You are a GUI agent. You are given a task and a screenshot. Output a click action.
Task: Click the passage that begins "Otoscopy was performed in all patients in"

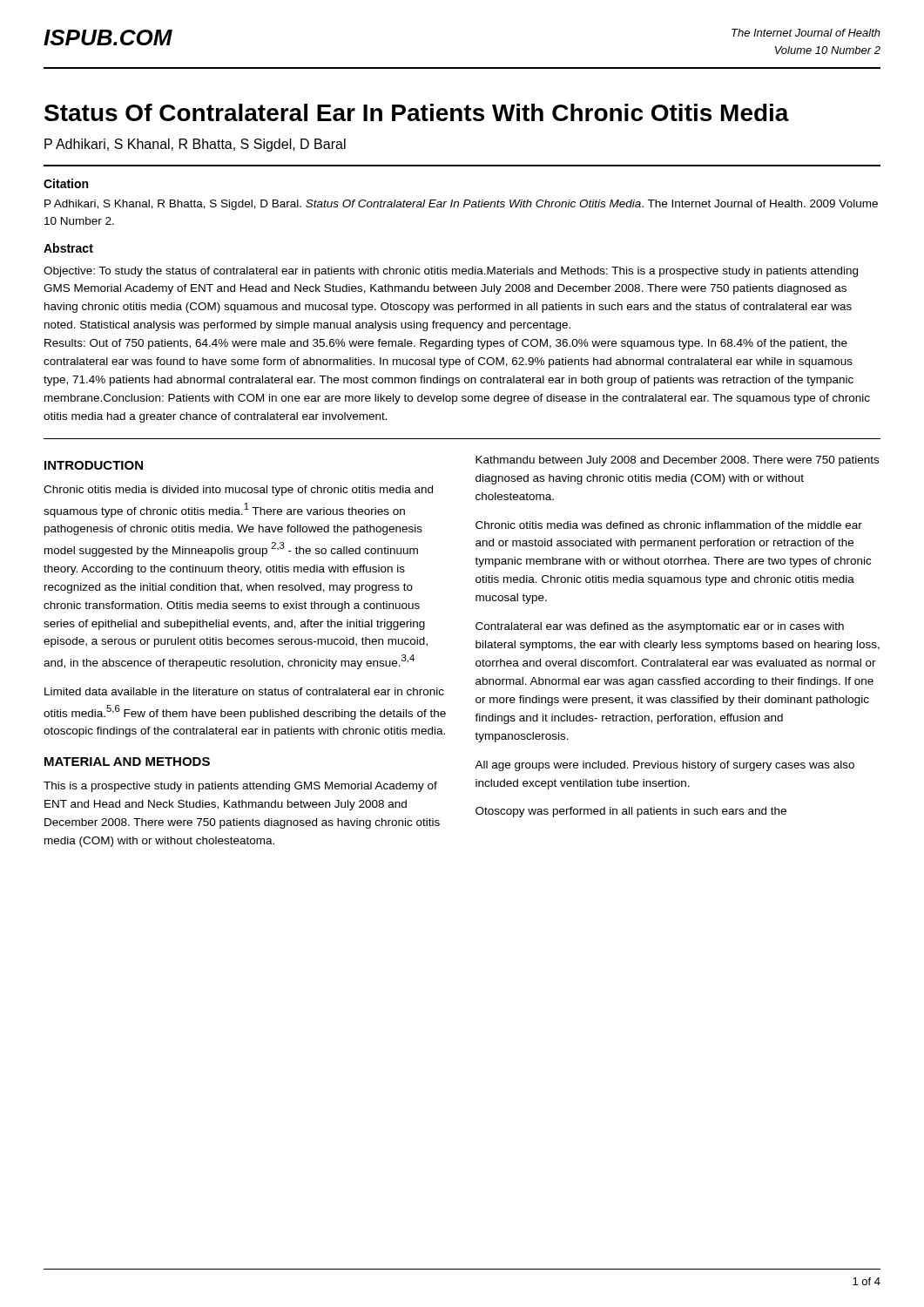(x=631, y=811)
